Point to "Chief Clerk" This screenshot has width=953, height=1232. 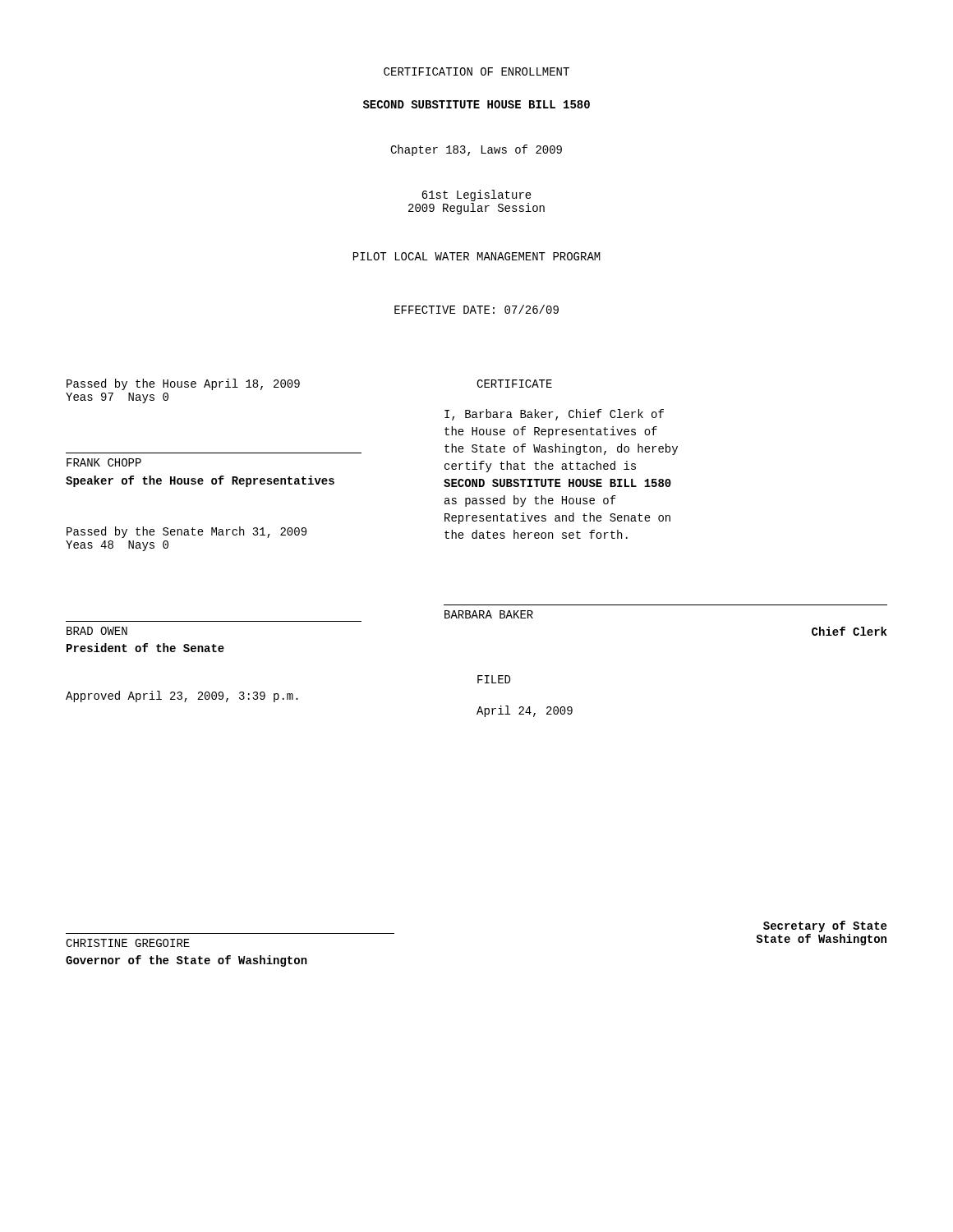[849, 632]
